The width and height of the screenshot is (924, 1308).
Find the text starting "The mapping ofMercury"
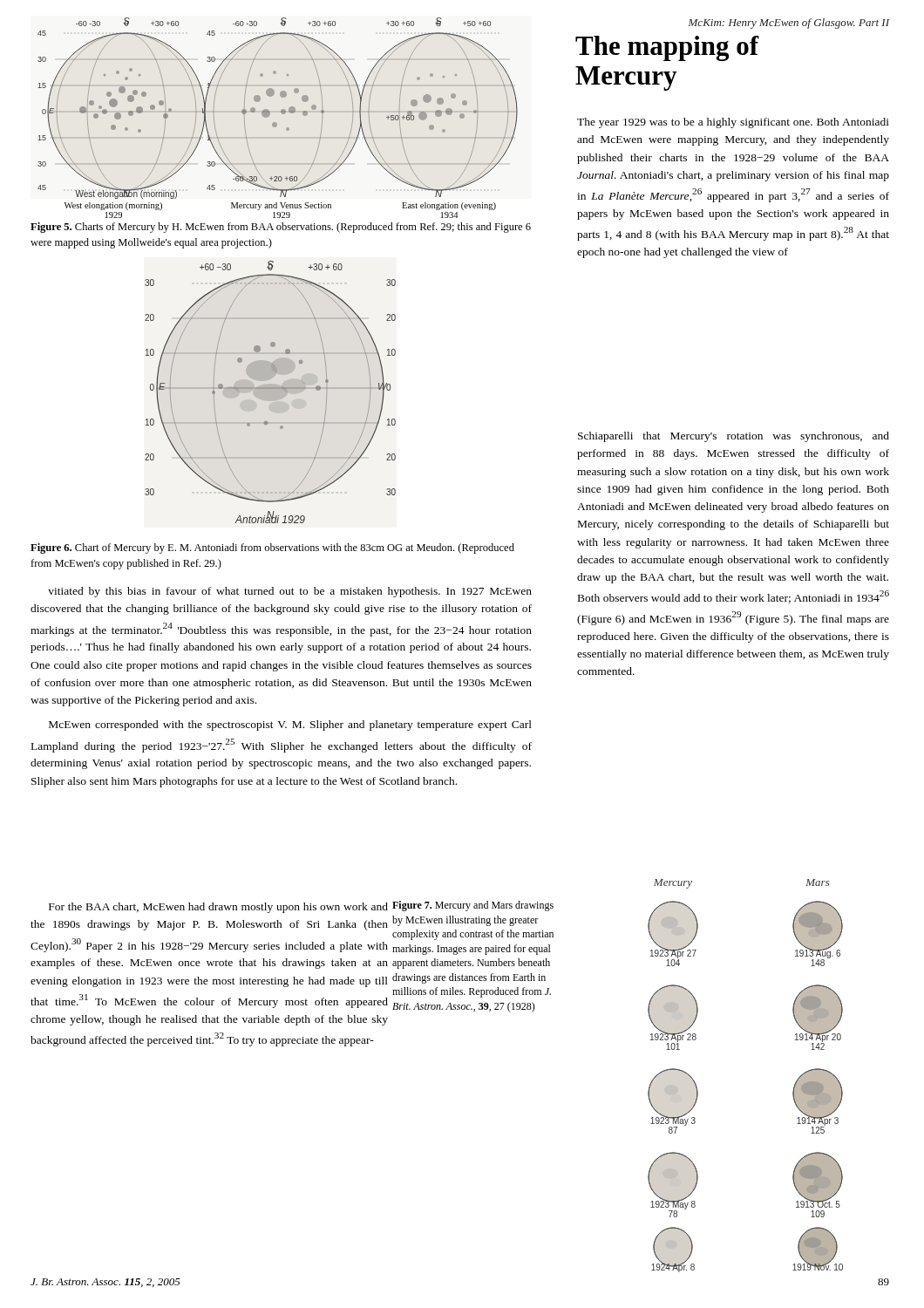(732, 61)
